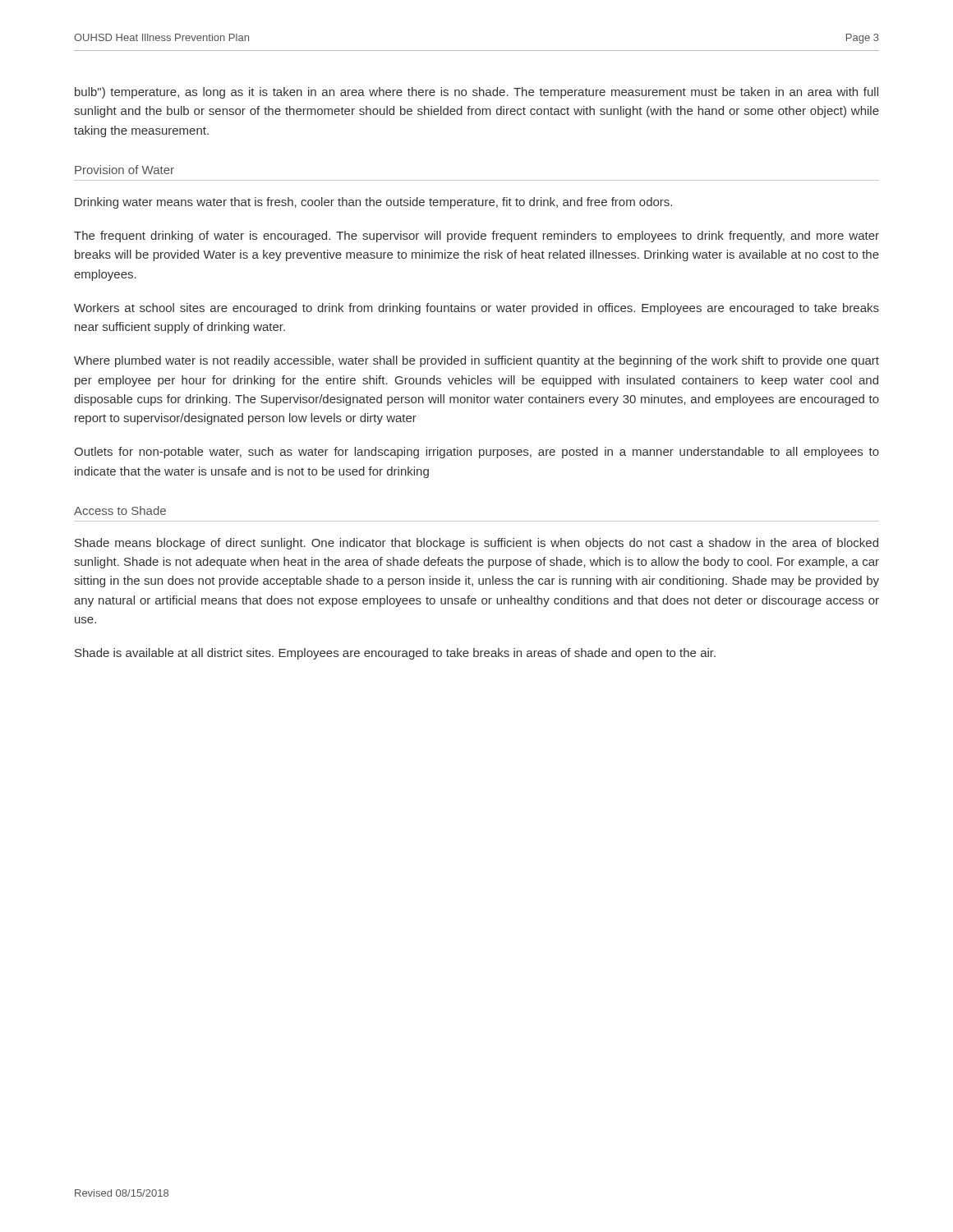
Task: Locate the section header containing "Provision of Water"
Action: point(124,169)
